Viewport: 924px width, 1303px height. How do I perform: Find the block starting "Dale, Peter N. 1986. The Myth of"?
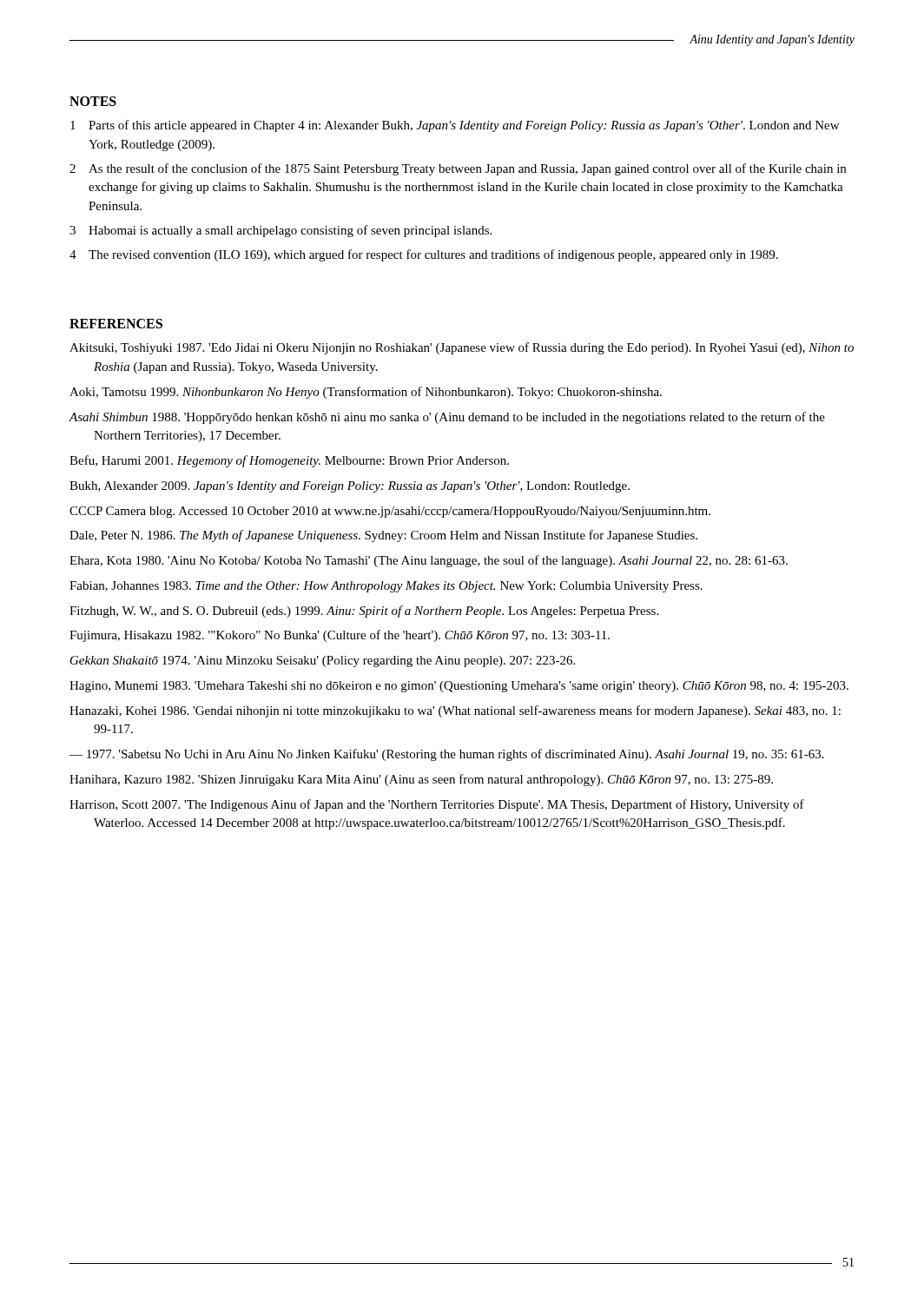[x=384, y=535]
